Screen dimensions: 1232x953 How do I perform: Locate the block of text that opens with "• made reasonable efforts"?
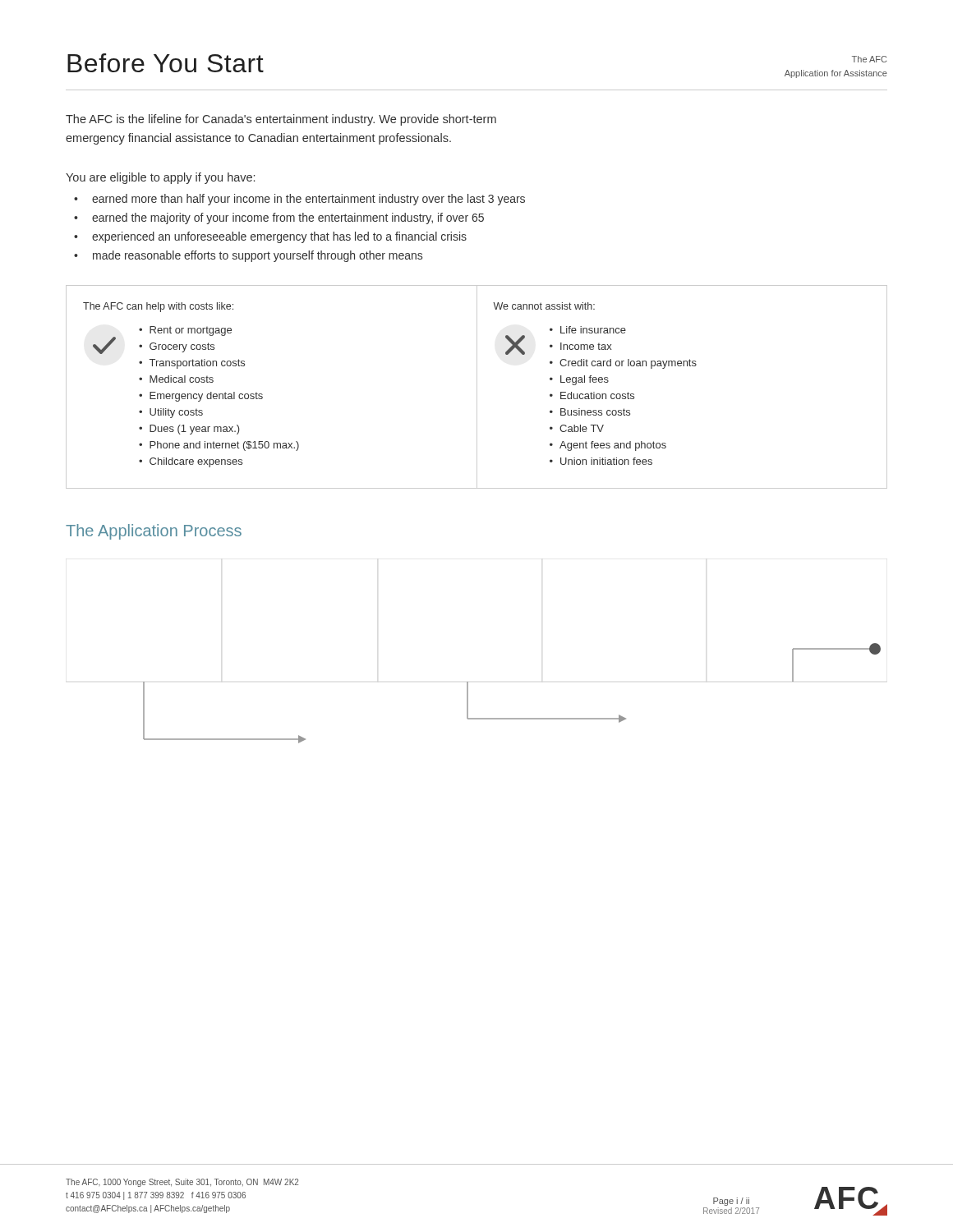click(248, 256)
